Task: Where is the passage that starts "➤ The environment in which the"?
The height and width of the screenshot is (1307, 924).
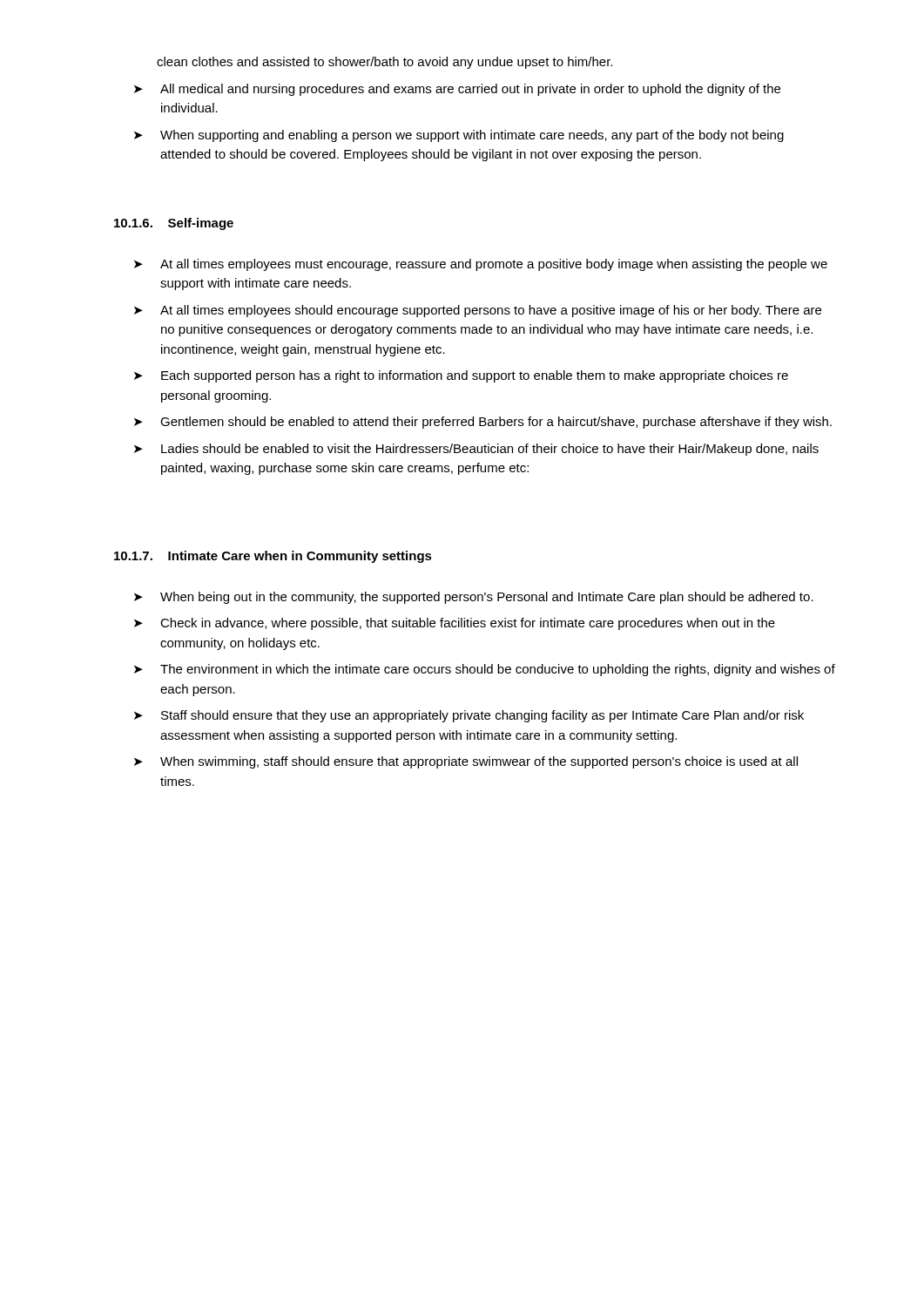Action: 485,679
